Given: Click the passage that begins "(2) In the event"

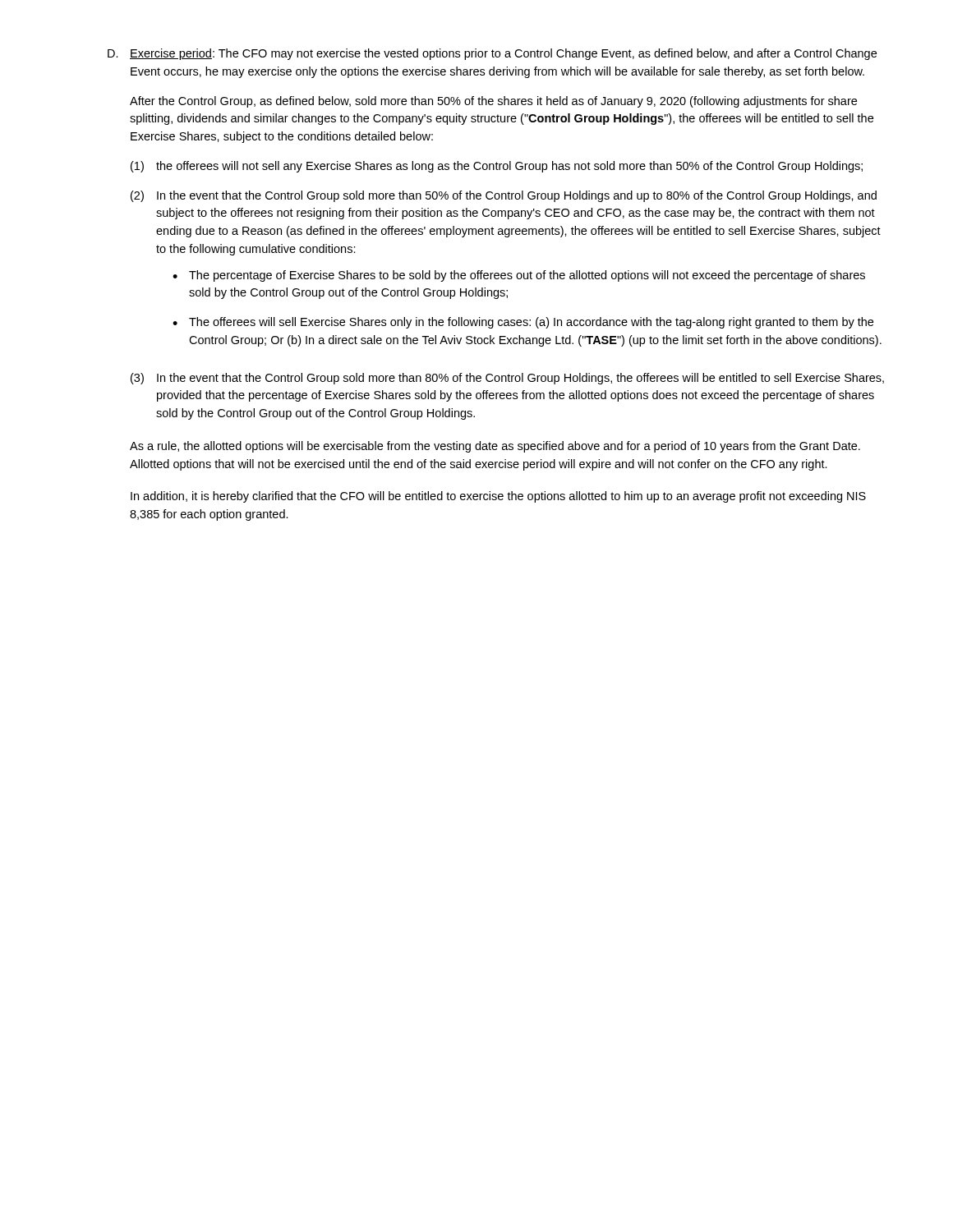Looking at the screenshot, I should point(509,272).
